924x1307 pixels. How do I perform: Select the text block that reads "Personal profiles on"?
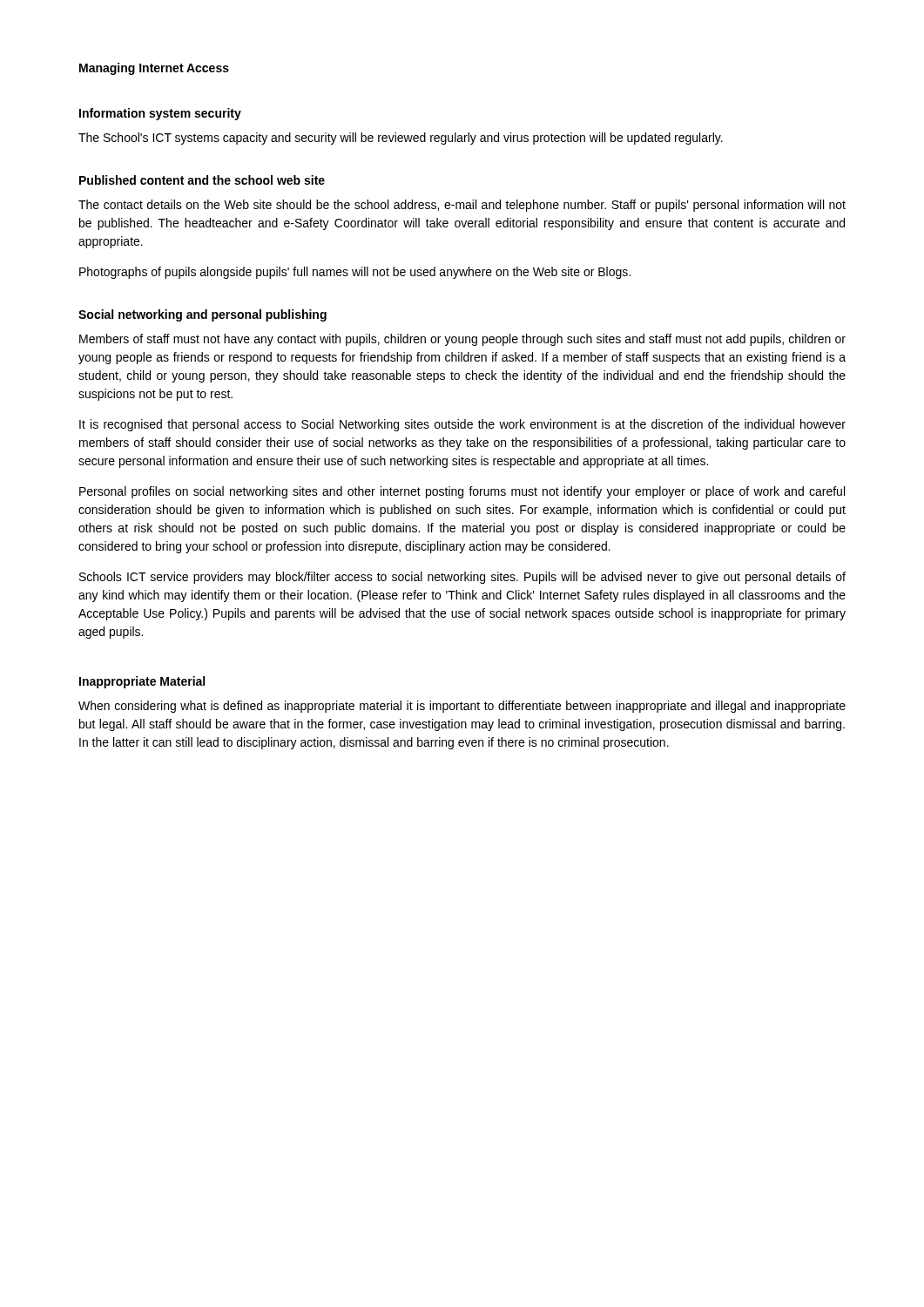click(x=462, y=519)
